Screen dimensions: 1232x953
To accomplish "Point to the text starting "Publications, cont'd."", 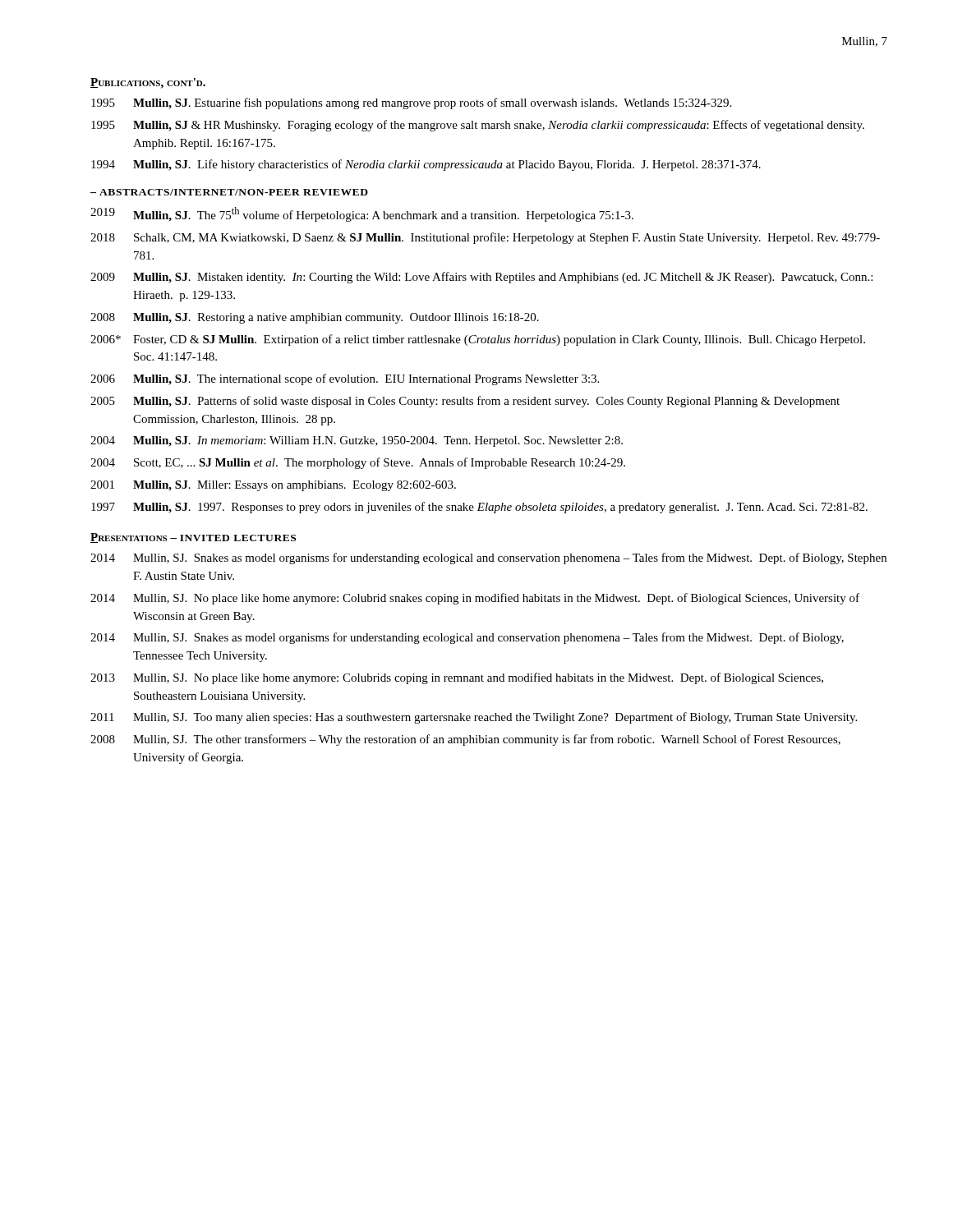I will click(148, 82).
